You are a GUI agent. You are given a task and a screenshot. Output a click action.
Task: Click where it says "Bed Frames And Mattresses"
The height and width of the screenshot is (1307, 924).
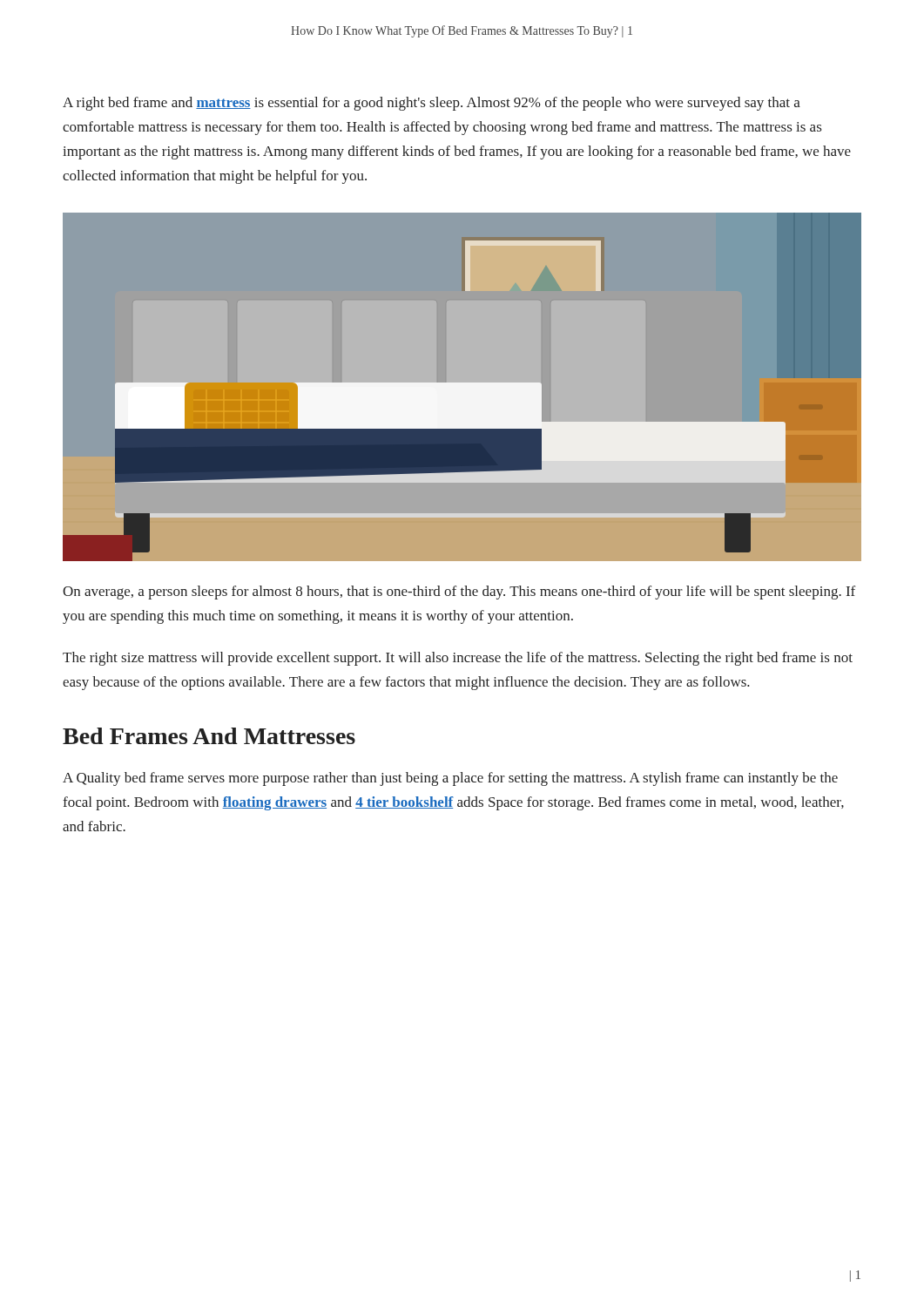point(209,736)
